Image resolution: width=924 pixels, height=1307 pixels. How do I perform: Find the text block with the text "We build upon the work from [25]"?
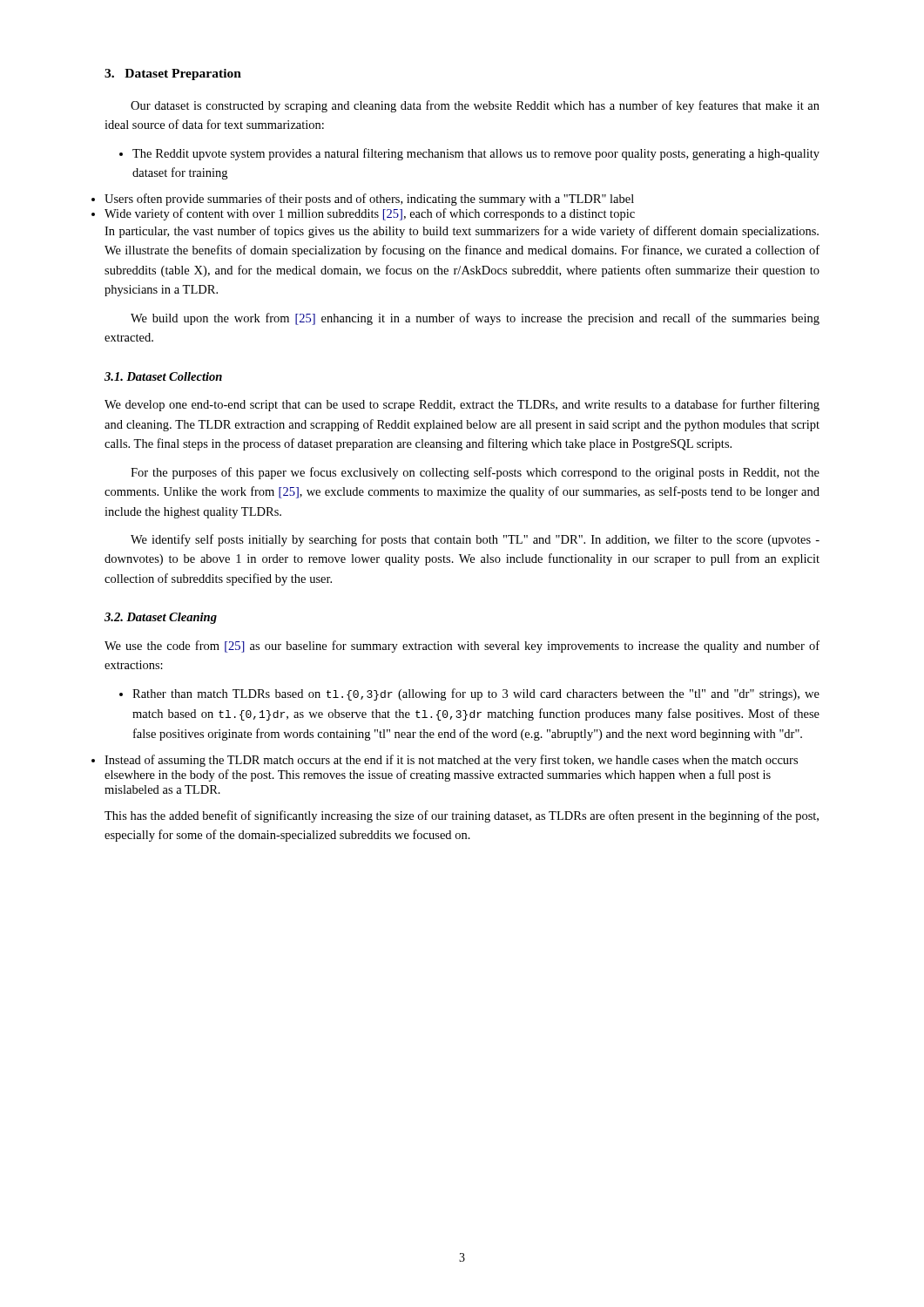[462, 328]
